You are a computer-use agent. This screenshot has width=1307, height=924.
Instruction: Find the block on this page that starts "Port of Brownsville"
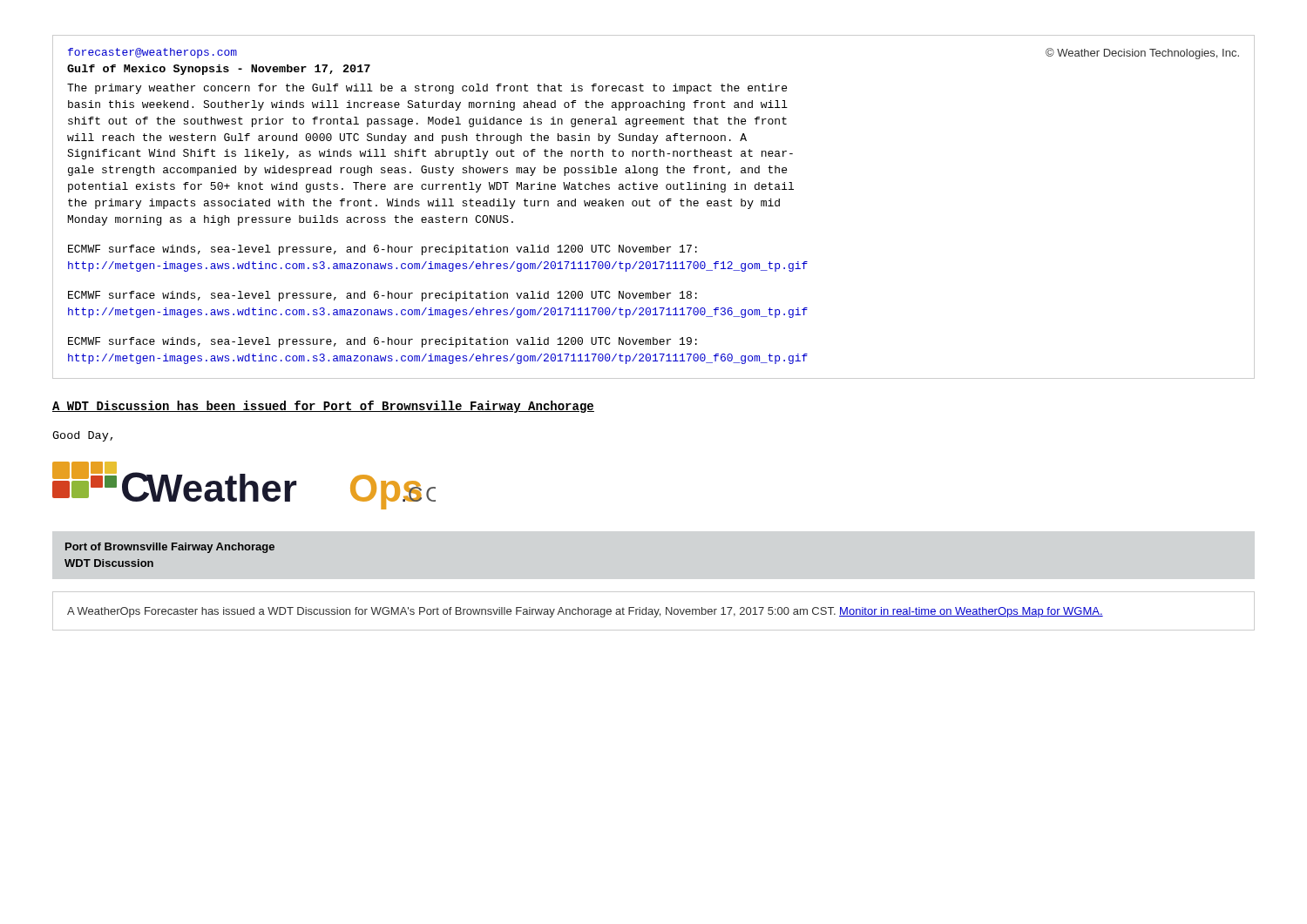click(170, 548)
